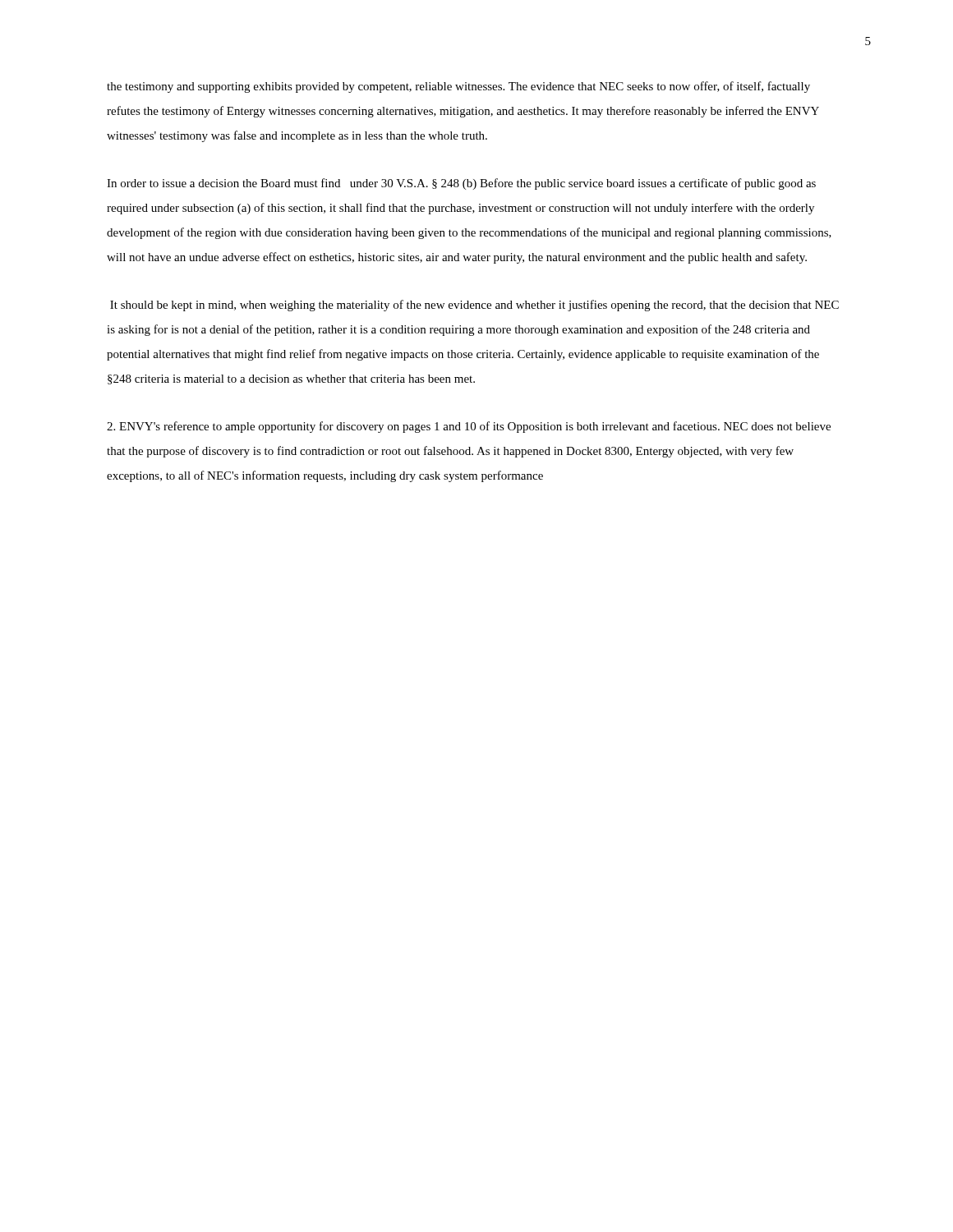This screenshot has height=1232, width=953.
Task: Click the passage that begins "the testimony and supporting"
Action: click(463, 111)
